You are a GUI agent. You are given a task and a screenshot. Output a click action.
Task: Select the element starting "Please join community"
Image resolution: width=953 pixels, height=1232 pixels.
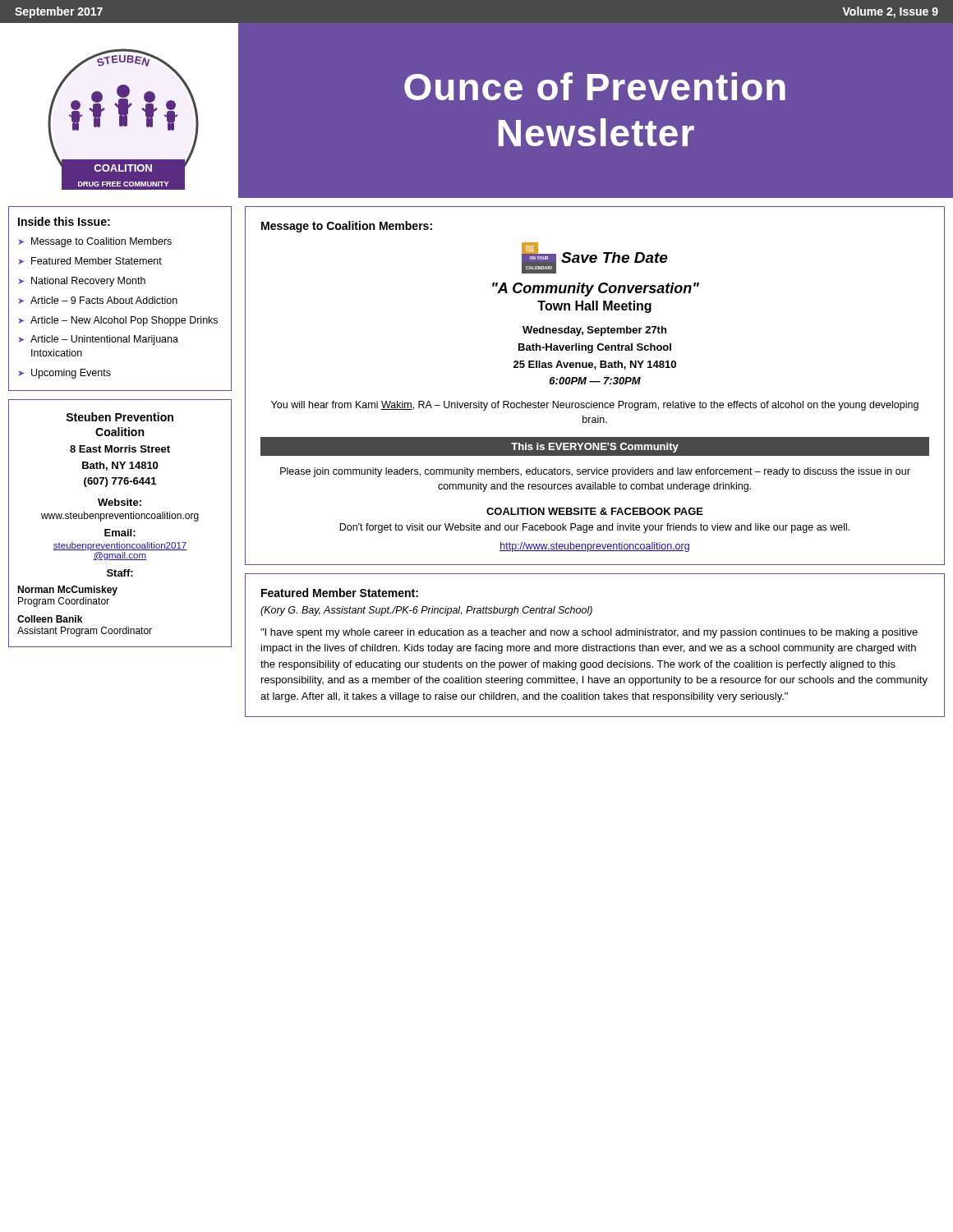(595, 479)
